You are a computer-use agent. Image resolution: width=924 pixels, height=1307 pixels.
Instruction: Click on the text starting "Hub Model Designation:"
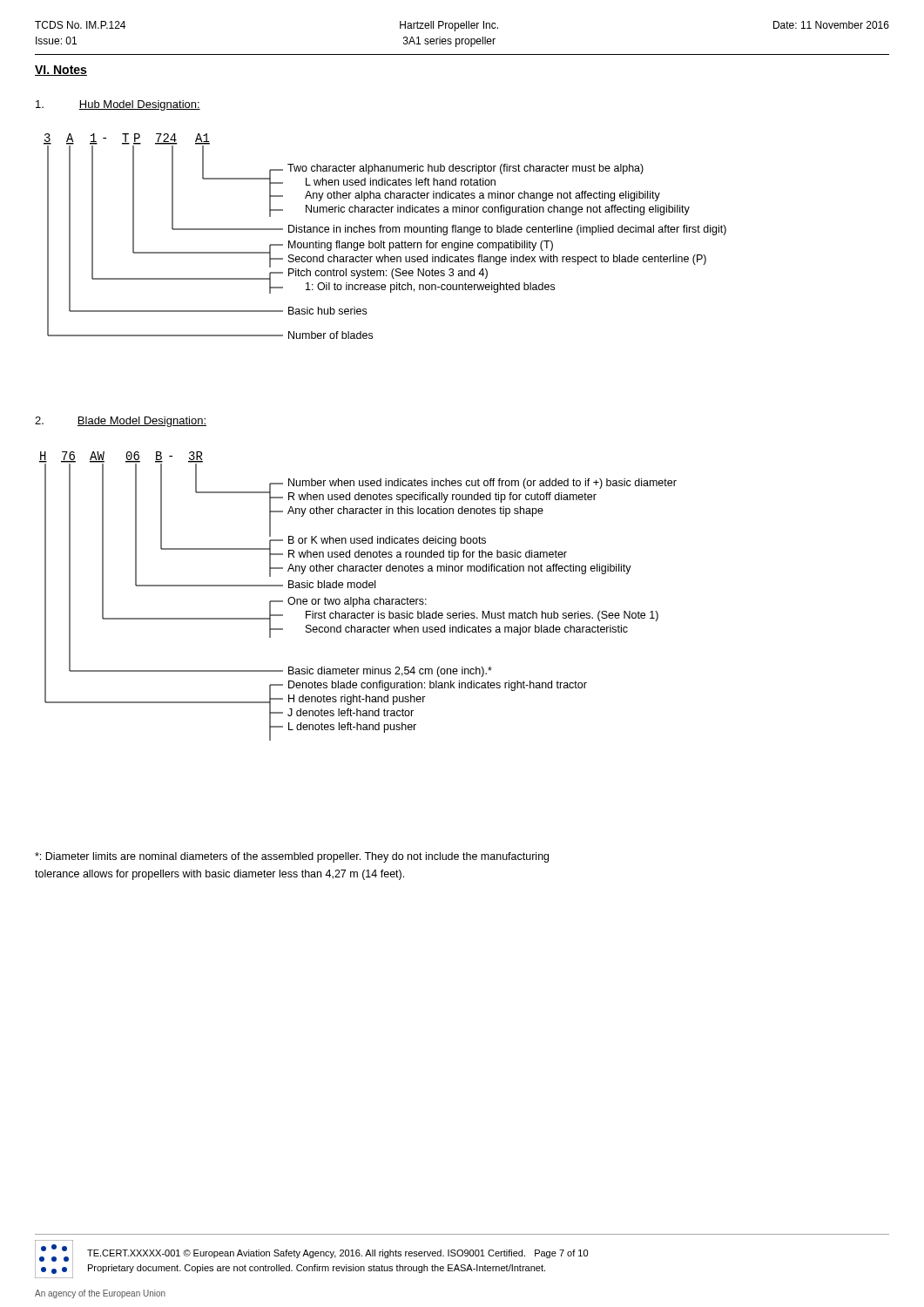tap(117, 104)
